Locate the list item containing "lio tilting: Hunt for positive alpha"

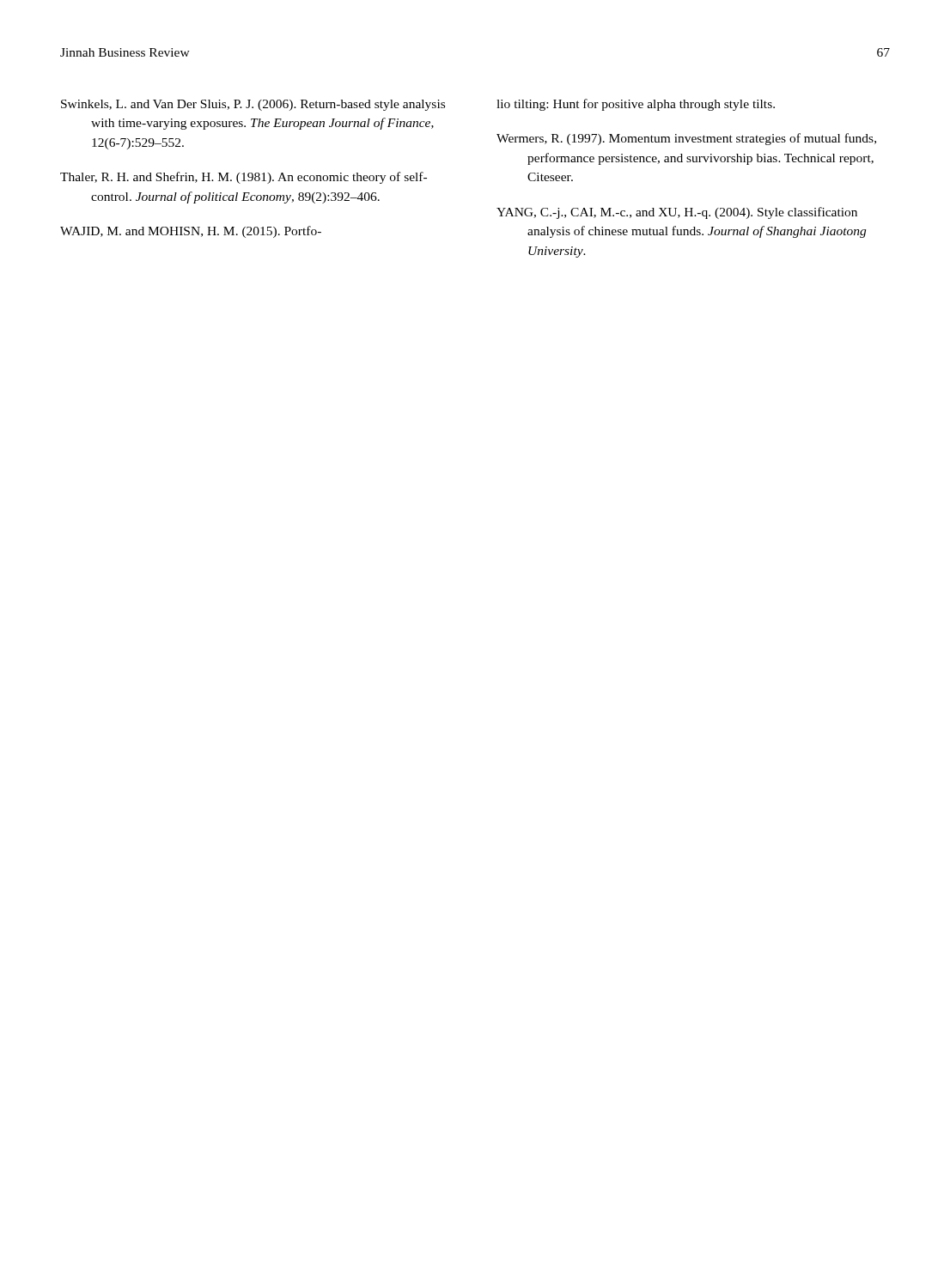click(636, 103)
